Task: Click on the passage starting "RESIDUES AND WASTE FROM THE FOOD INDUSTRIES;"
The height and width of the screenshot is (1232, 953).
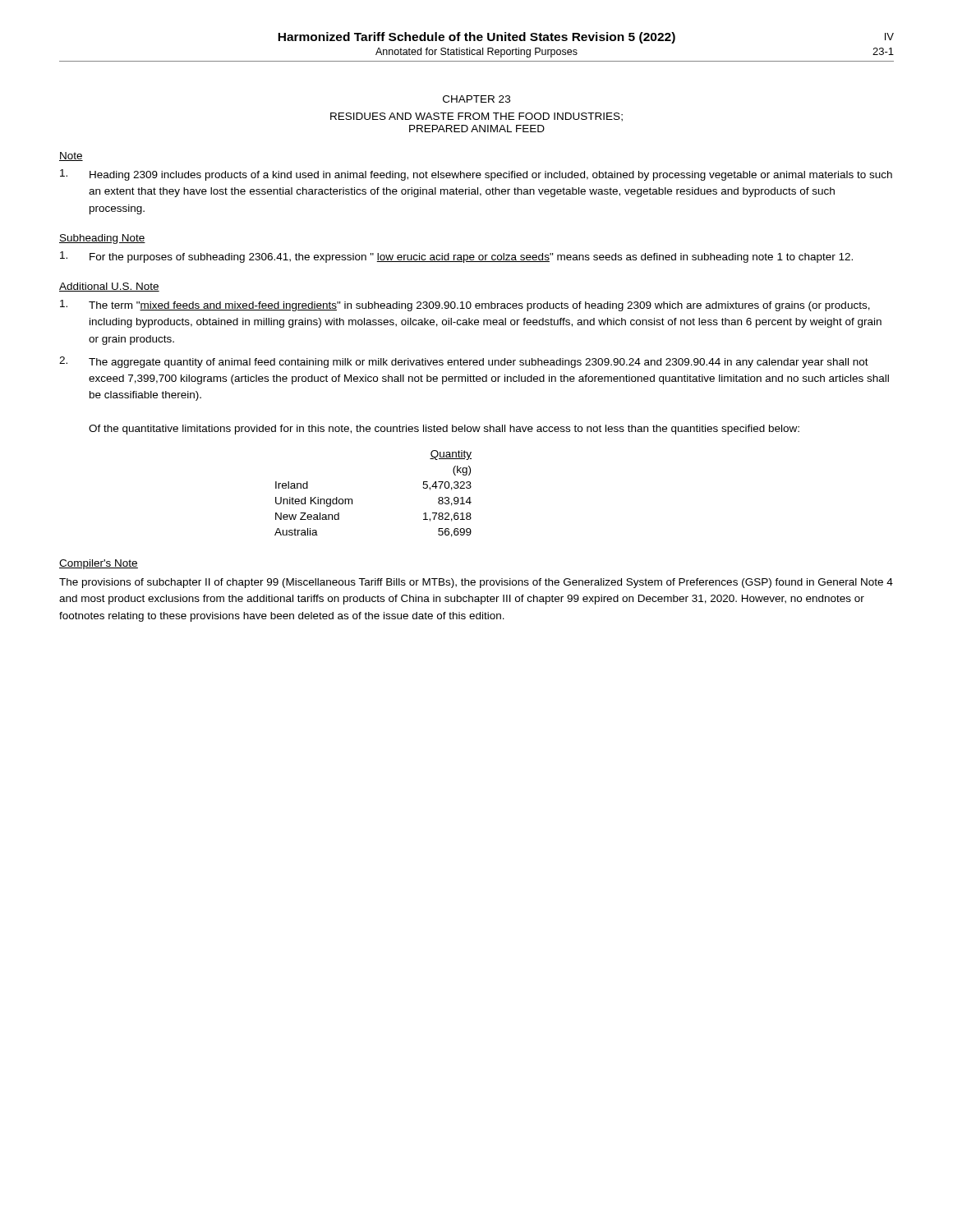Action: pyautogui.click(x=476, y=122)
